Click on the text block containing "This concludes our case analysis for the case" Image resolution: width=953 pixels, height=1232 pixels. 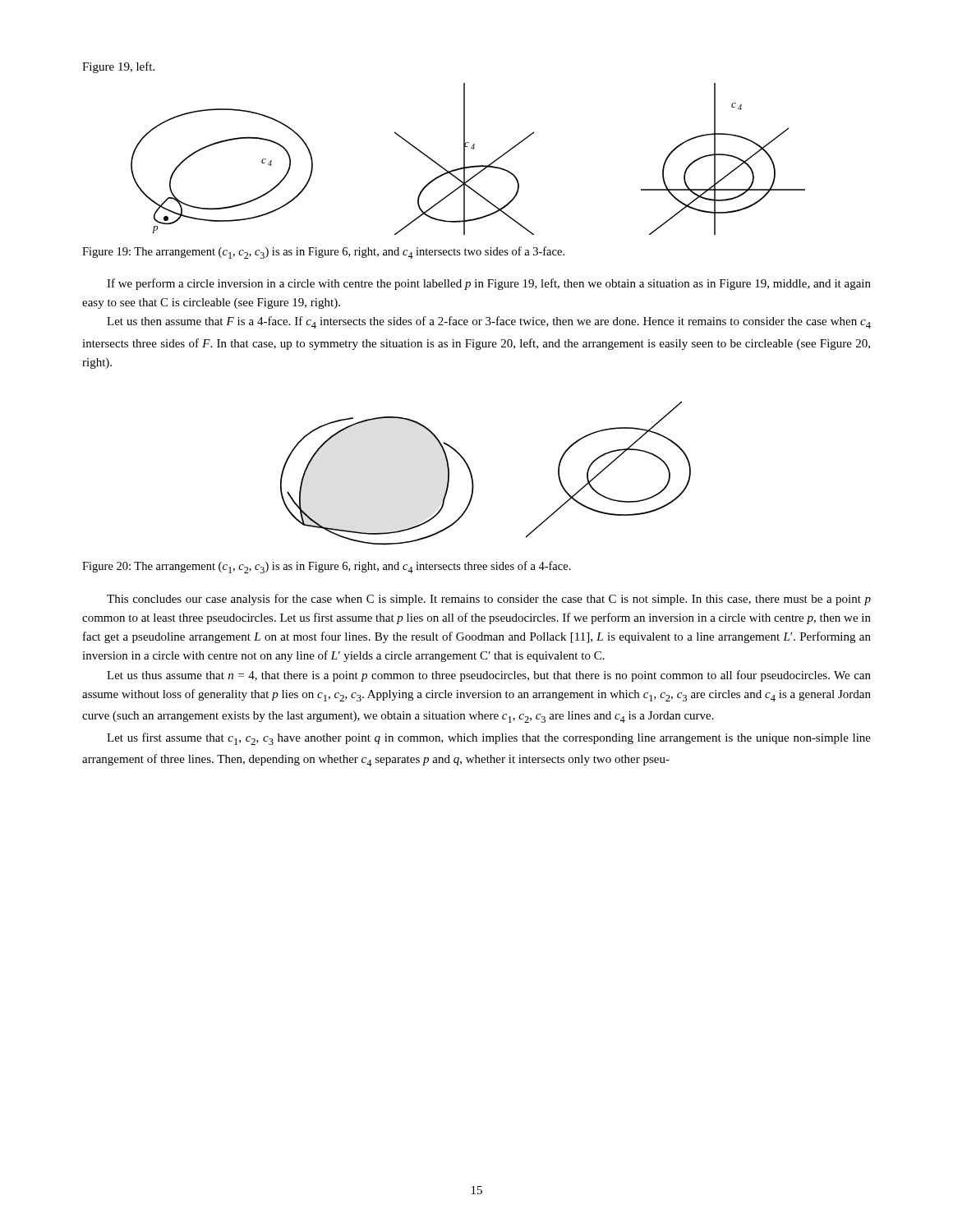click(x=476, y=627)
